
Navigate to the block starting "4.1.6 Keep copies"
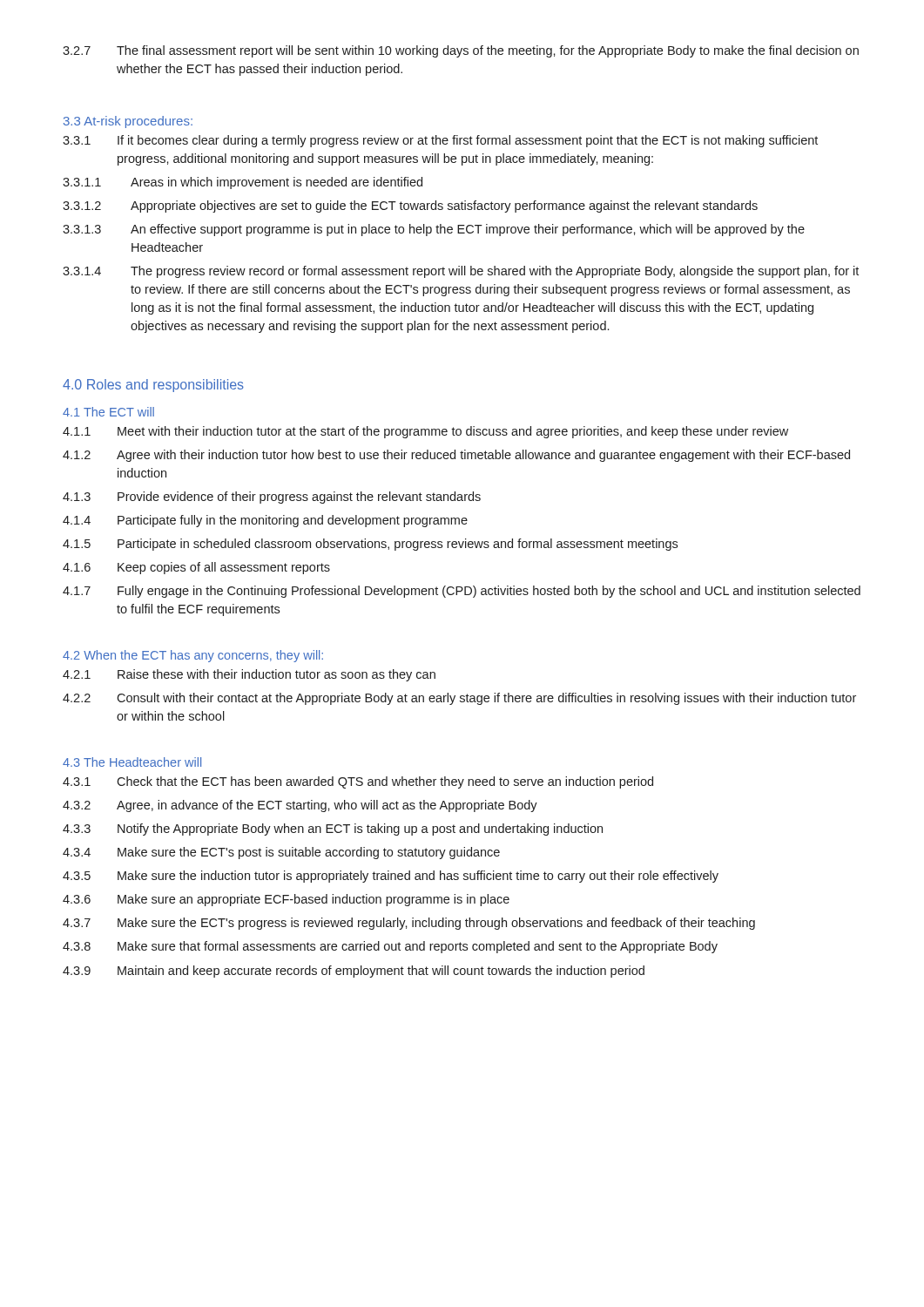tap(196, 568)
